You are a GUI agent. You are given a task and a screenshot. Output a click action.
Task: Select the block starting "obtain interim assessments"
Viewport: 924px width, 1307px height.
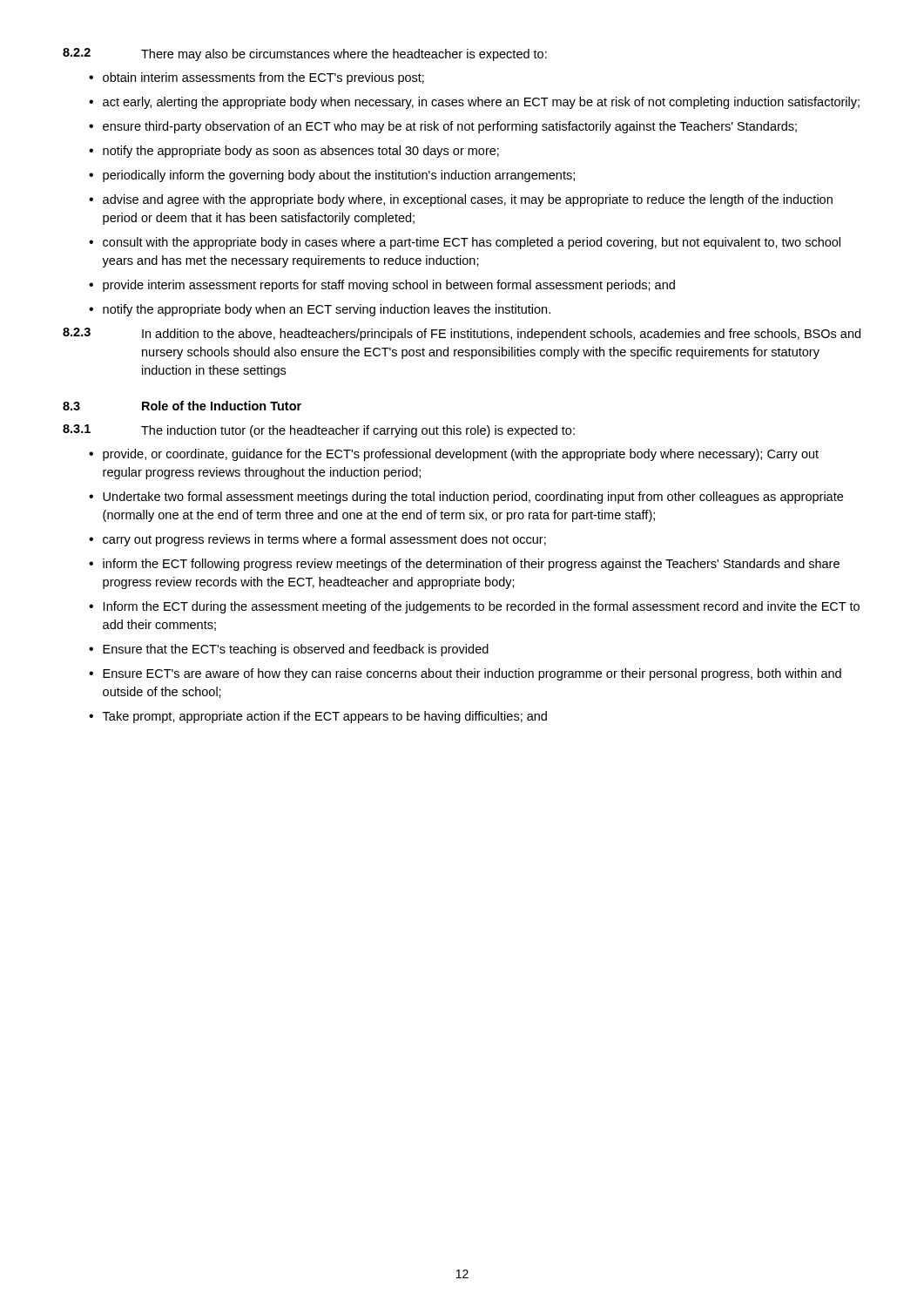(263, 78)
